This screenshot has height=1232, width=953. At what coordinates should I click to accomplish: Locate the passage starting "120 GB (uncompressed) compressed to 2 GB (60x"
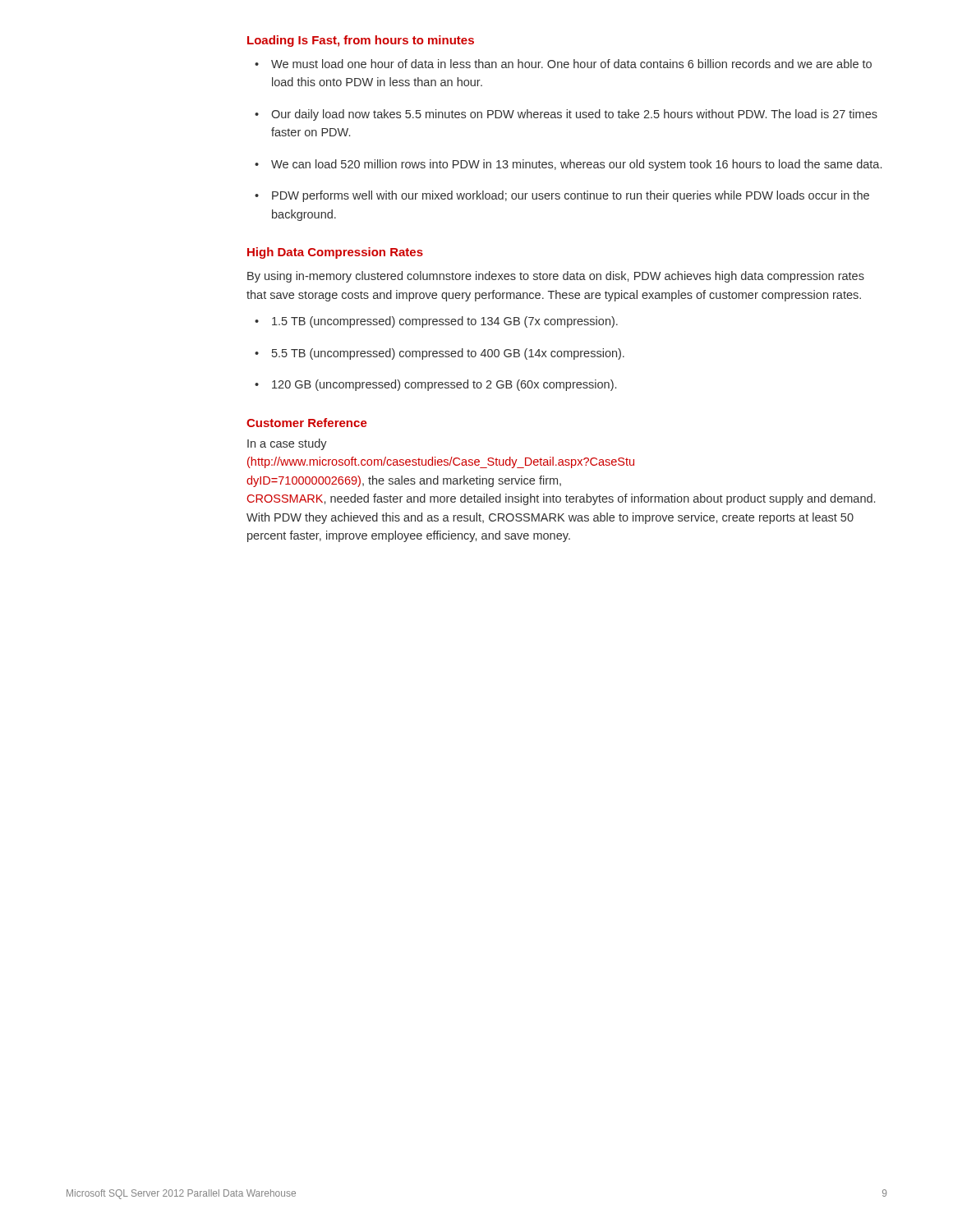pos(444,385)
